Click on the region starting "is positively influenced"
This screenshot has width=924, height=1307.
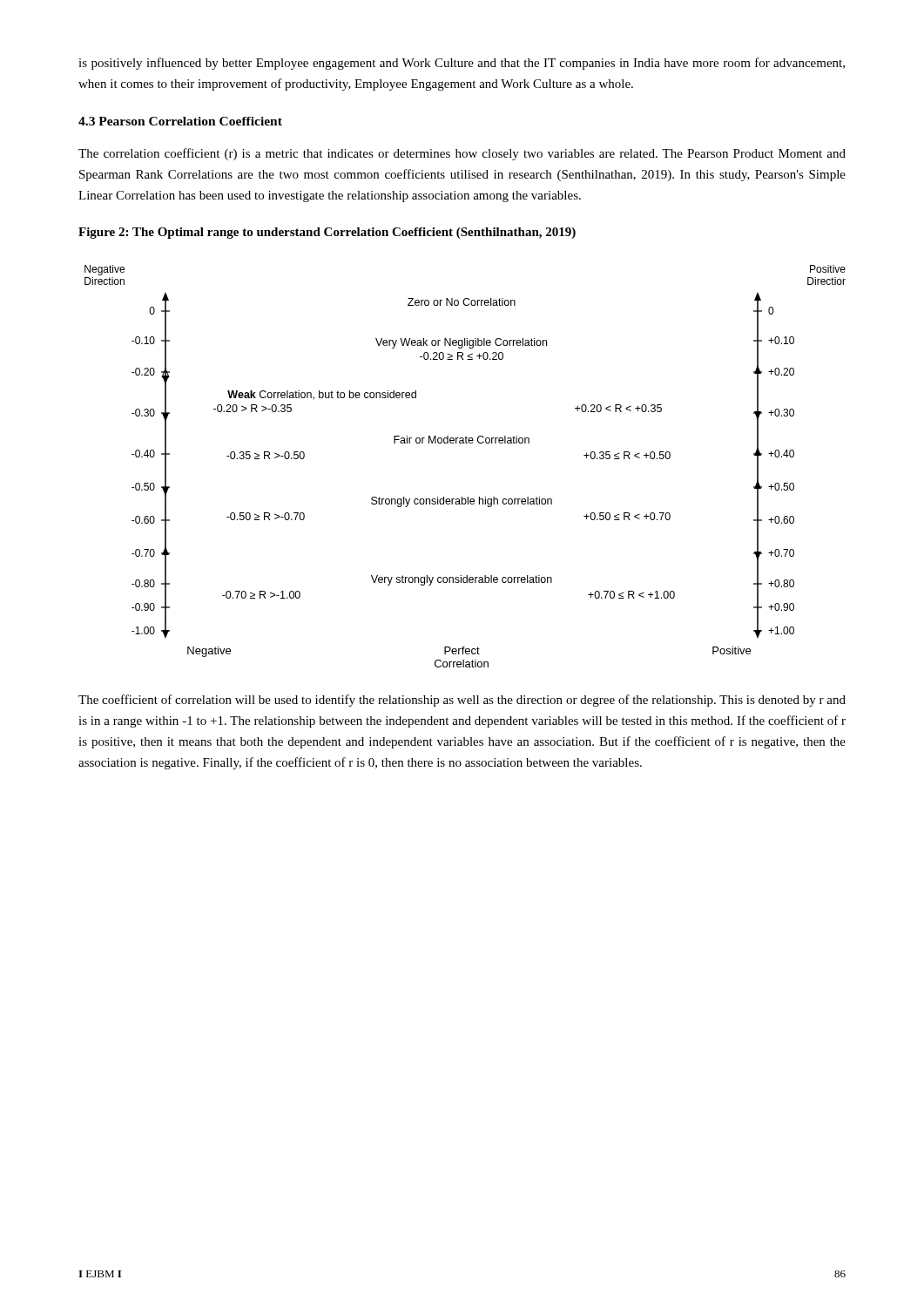coord(462,73)
